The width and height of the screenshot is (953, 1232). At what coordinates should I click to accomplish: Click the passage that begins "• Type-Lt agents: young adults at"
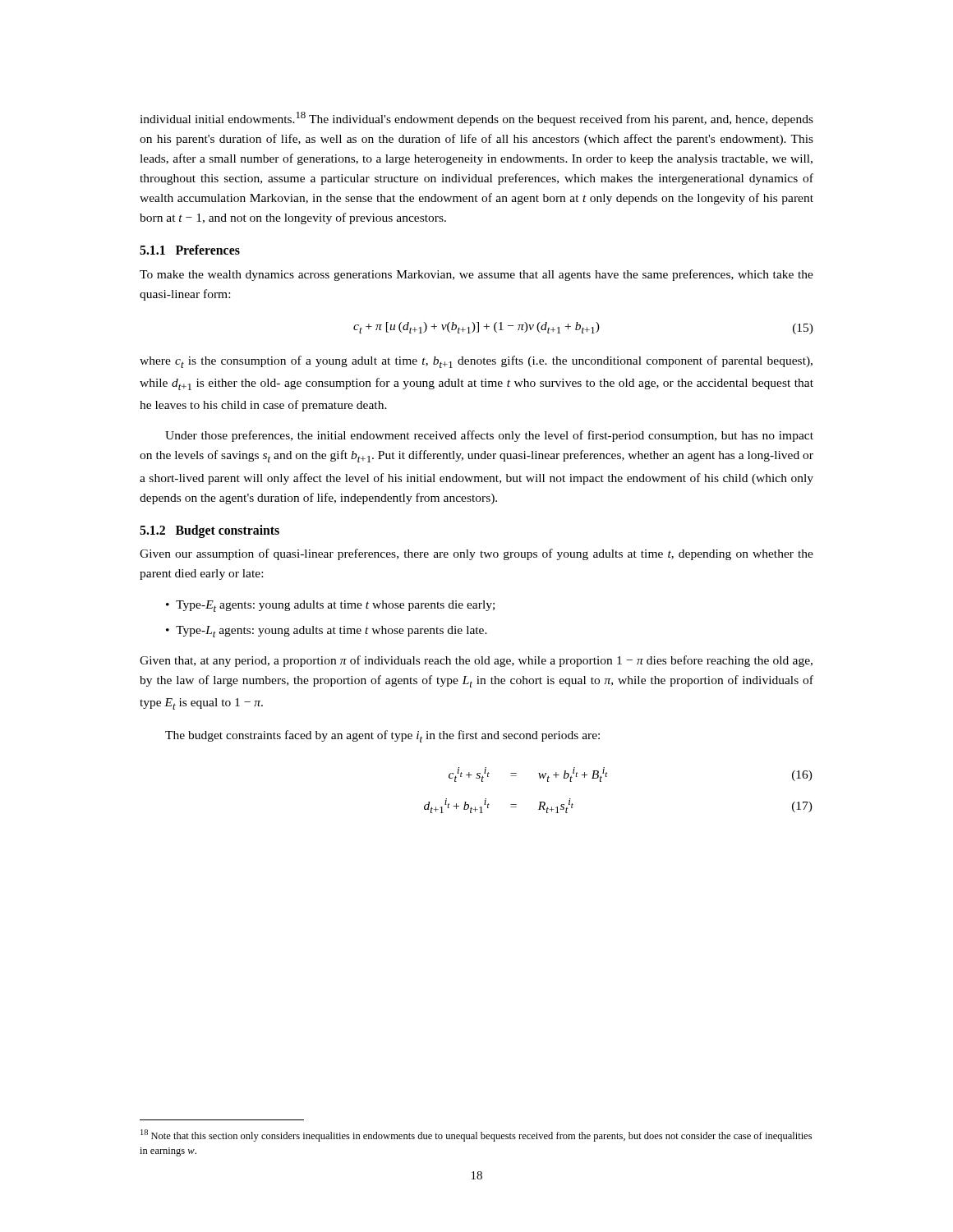pyautogui.click(x=326, y=632)
